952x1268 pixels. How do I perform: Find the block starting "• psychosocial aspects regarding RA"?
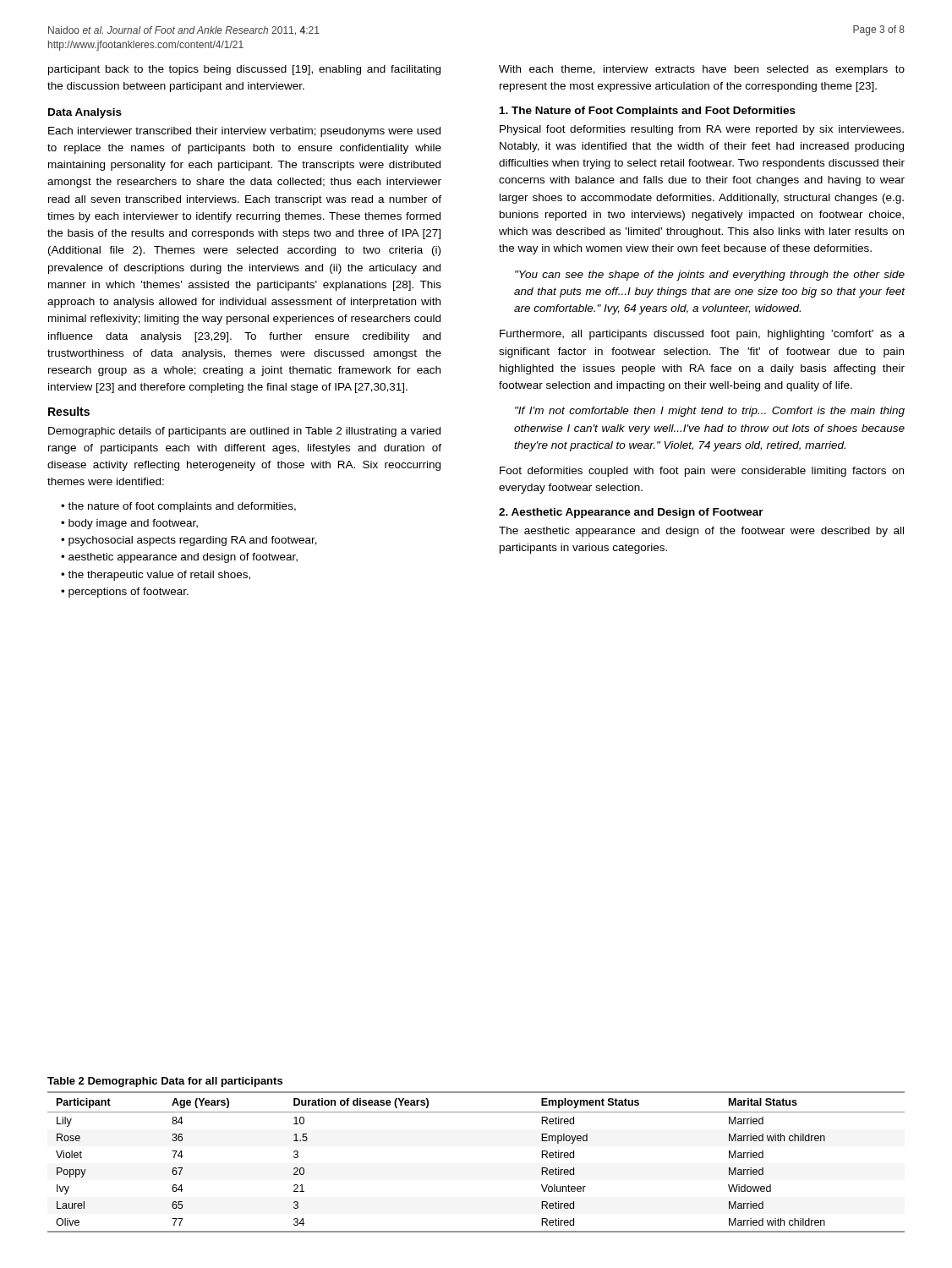(189, 540)
